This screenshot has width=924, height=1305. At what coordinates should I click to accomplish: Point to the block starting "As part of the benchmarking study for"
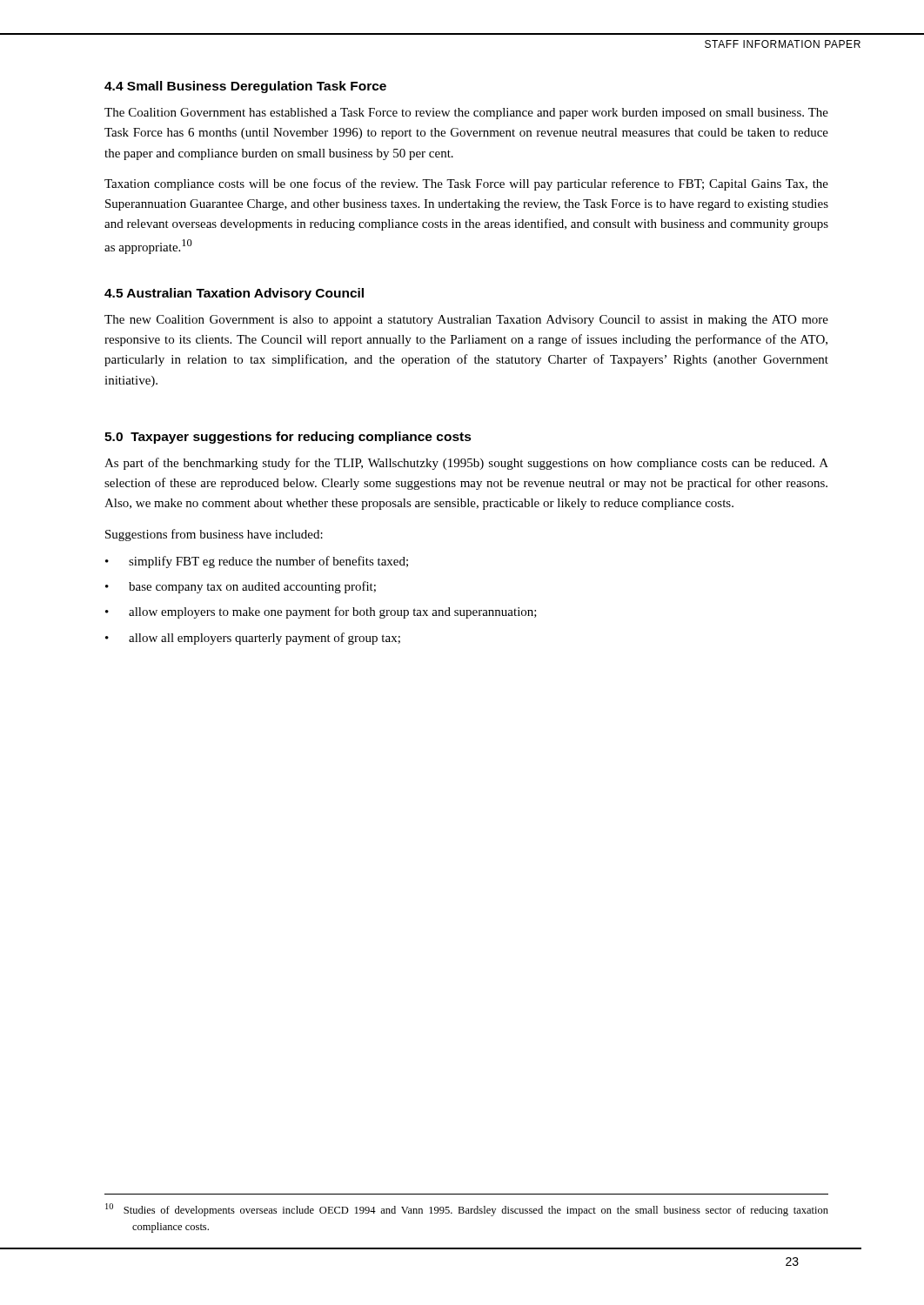click(466, 483)
